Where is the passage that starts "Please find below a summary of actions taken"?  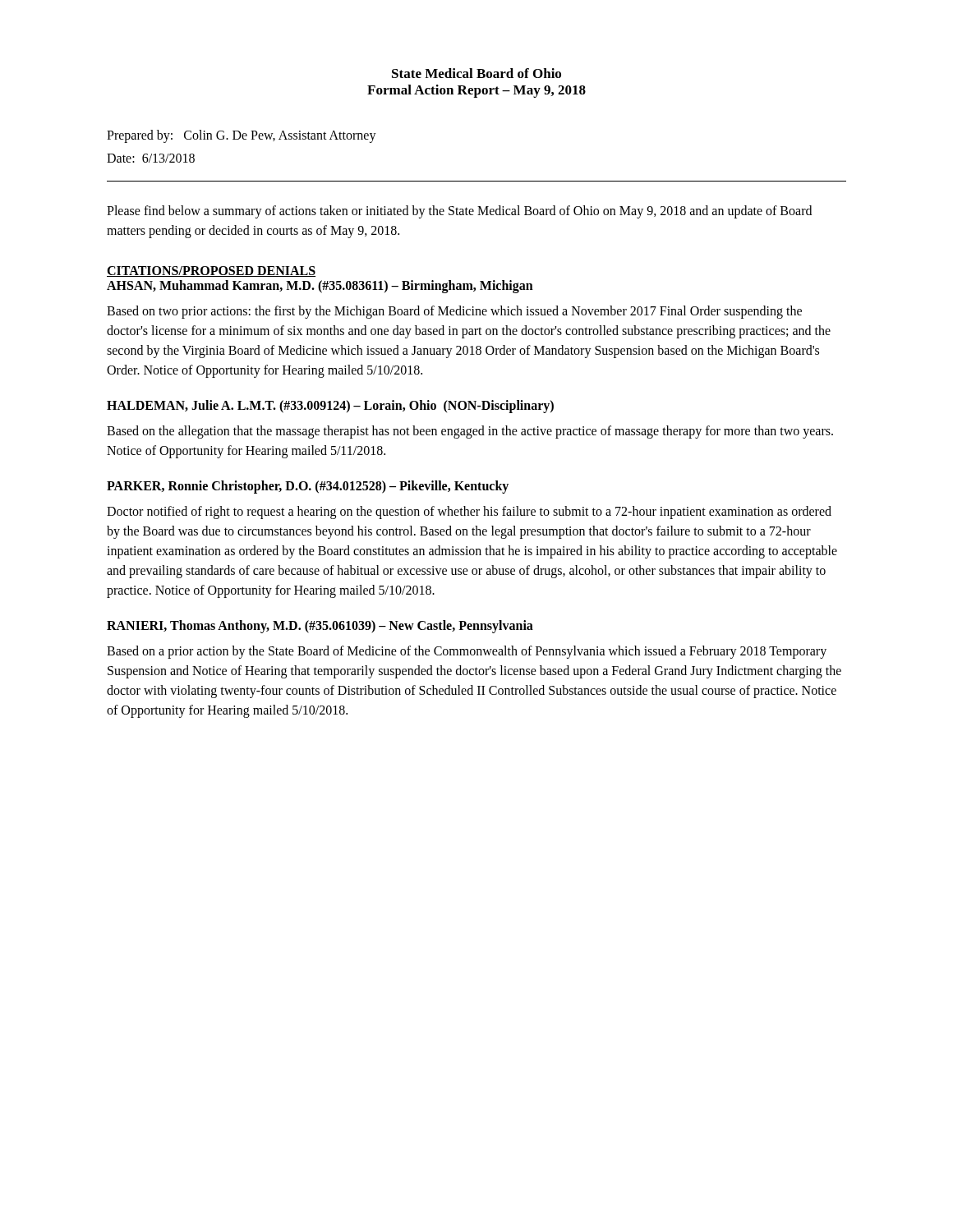(x=459, y=221)
